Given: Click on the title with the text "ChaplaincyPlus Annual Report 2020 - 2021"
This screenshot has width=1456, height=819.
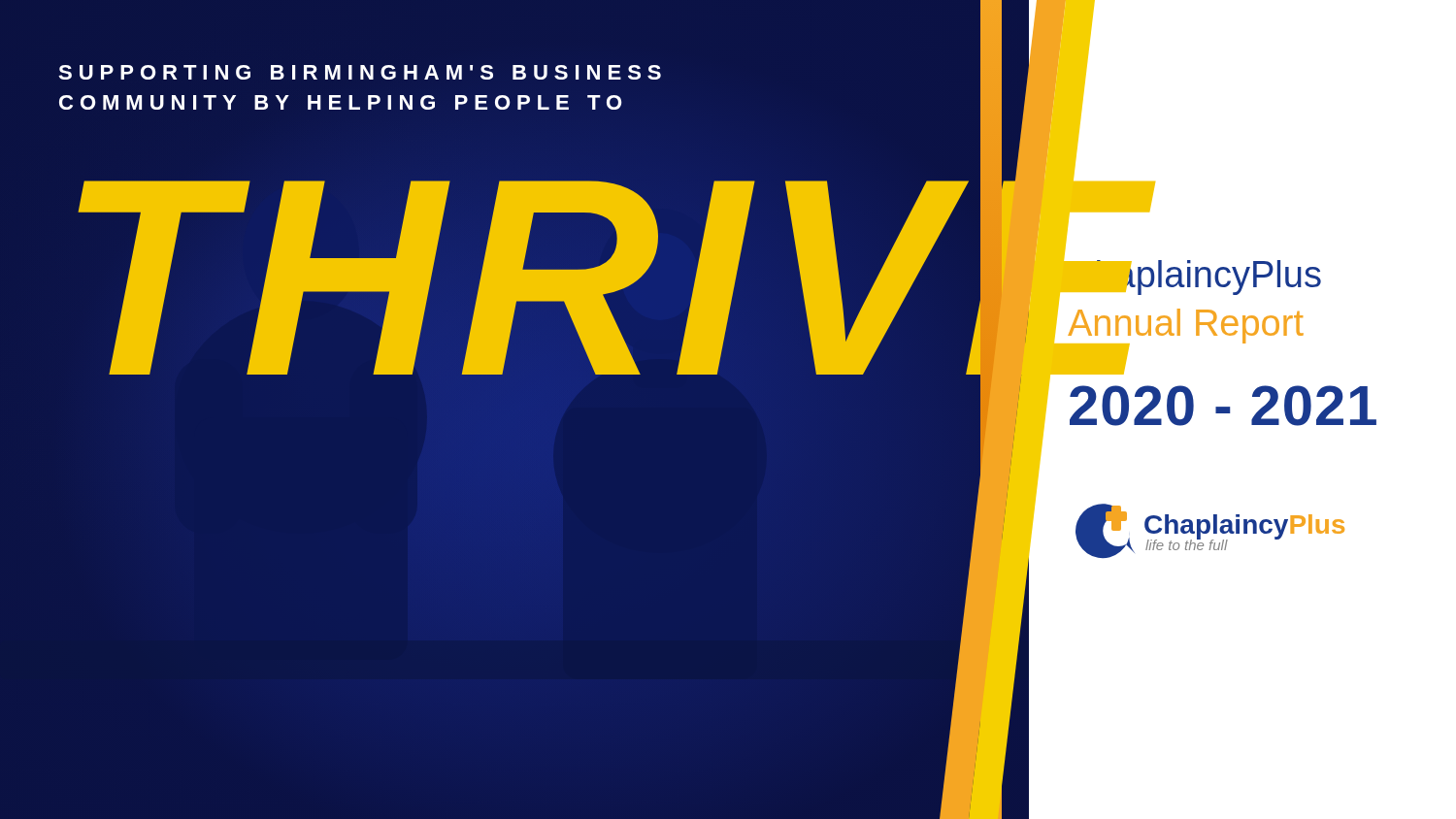Looking at the screenshot, I should click(x=1223, y=345).
